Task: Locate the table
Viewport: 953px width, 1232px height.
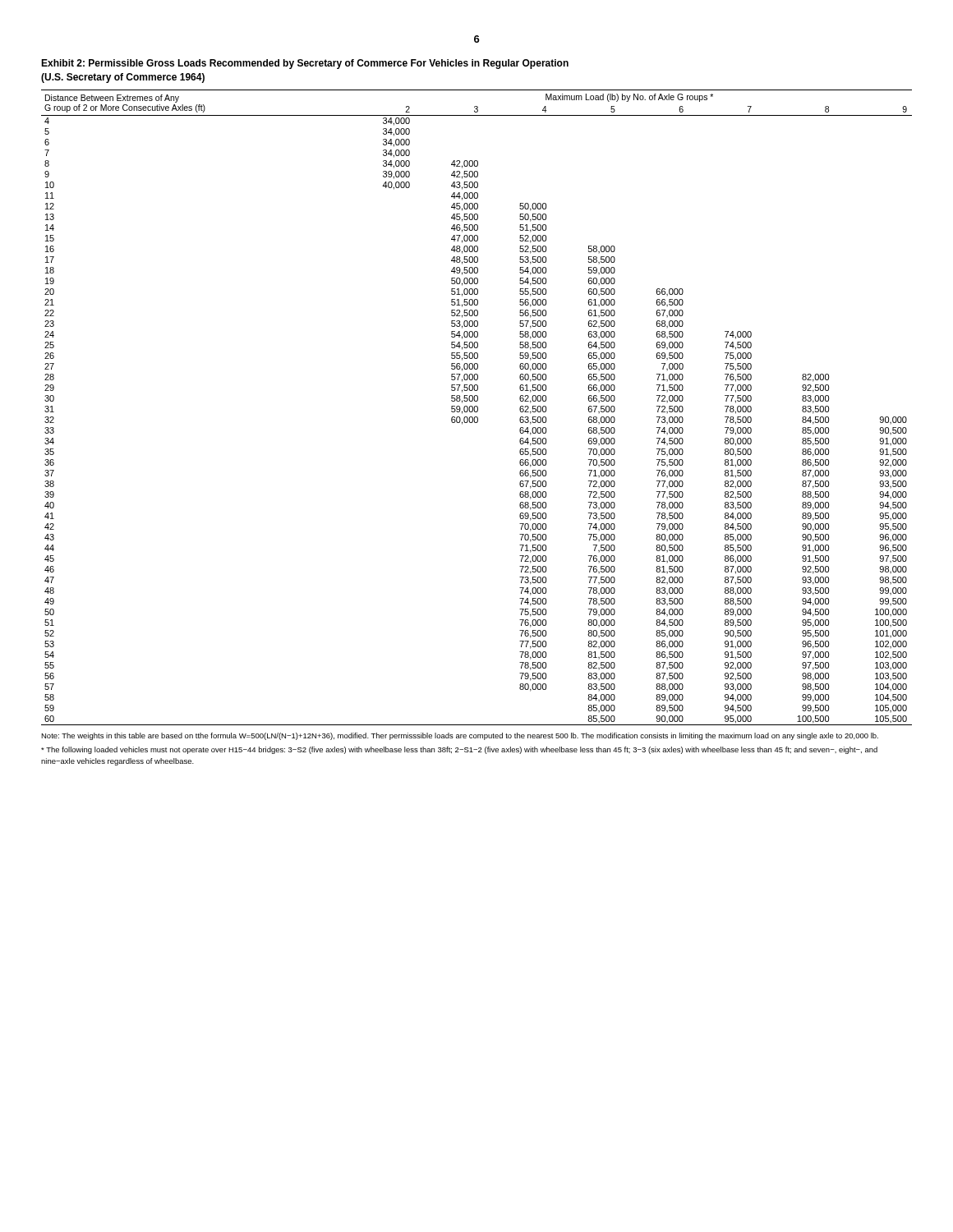Action: [476, 407]
